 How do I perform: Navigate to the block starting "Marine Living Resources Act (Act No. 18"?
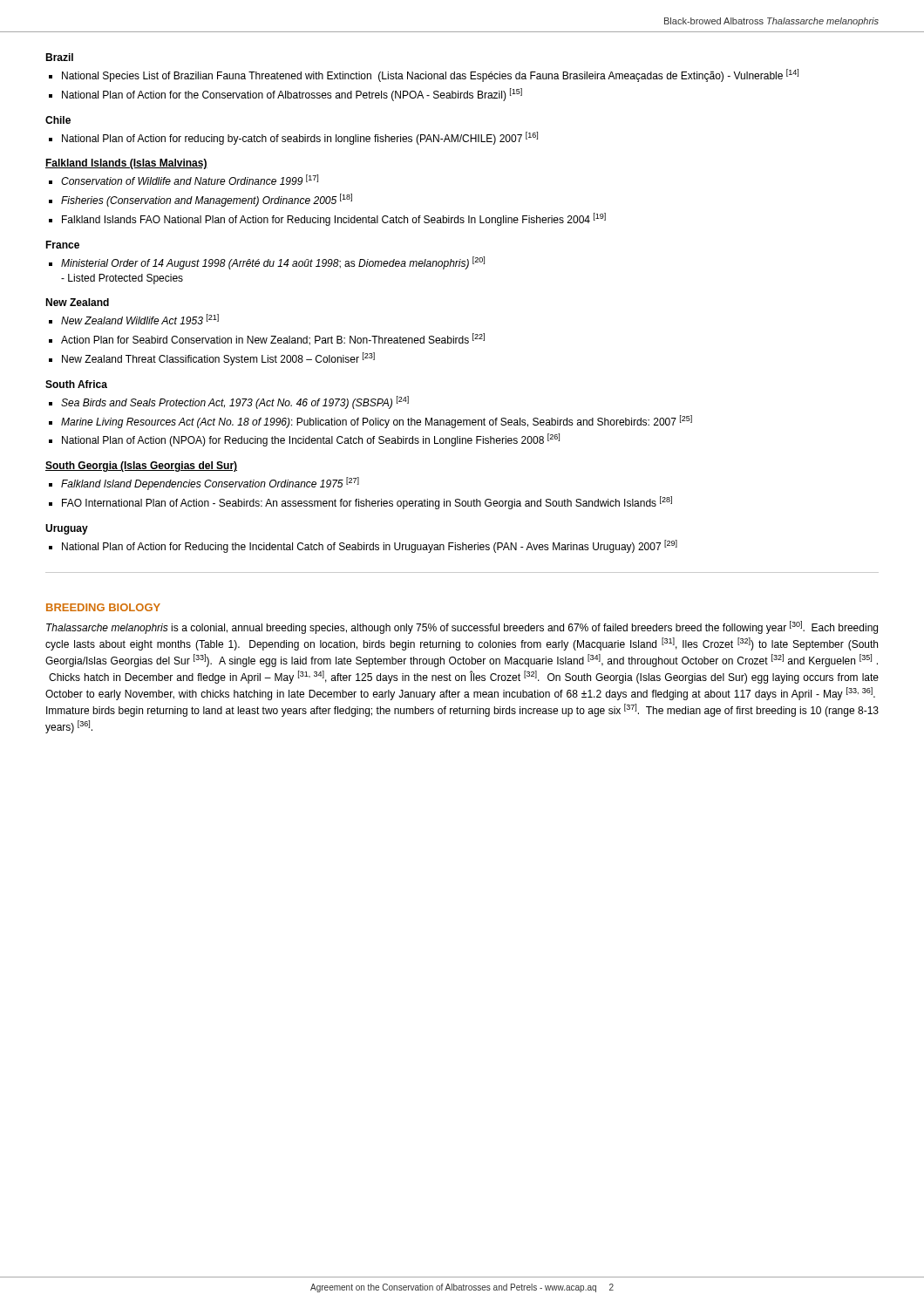click(377, 421)
